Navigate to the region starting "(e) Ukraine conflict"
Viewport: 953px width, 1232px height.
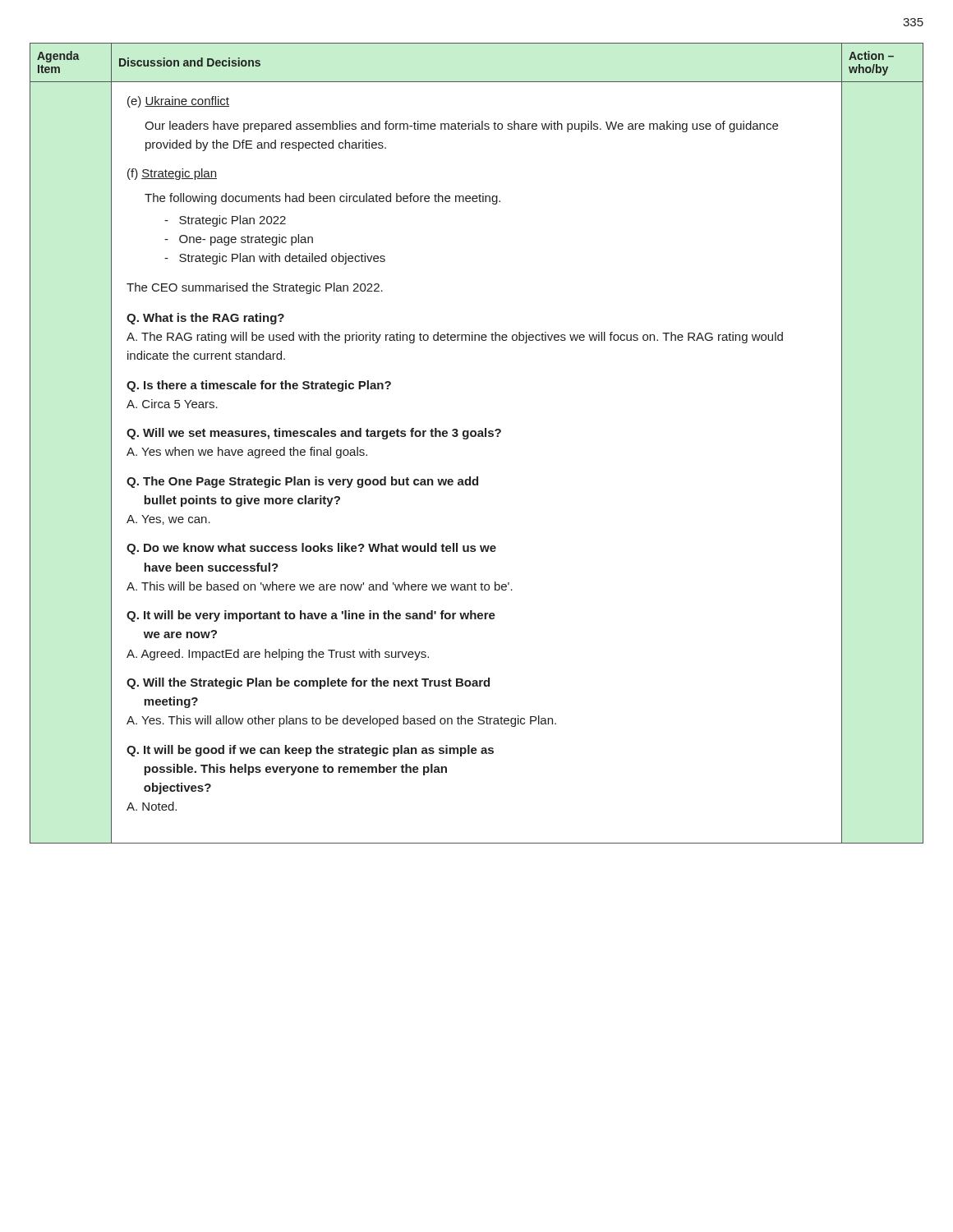[178, 101]
